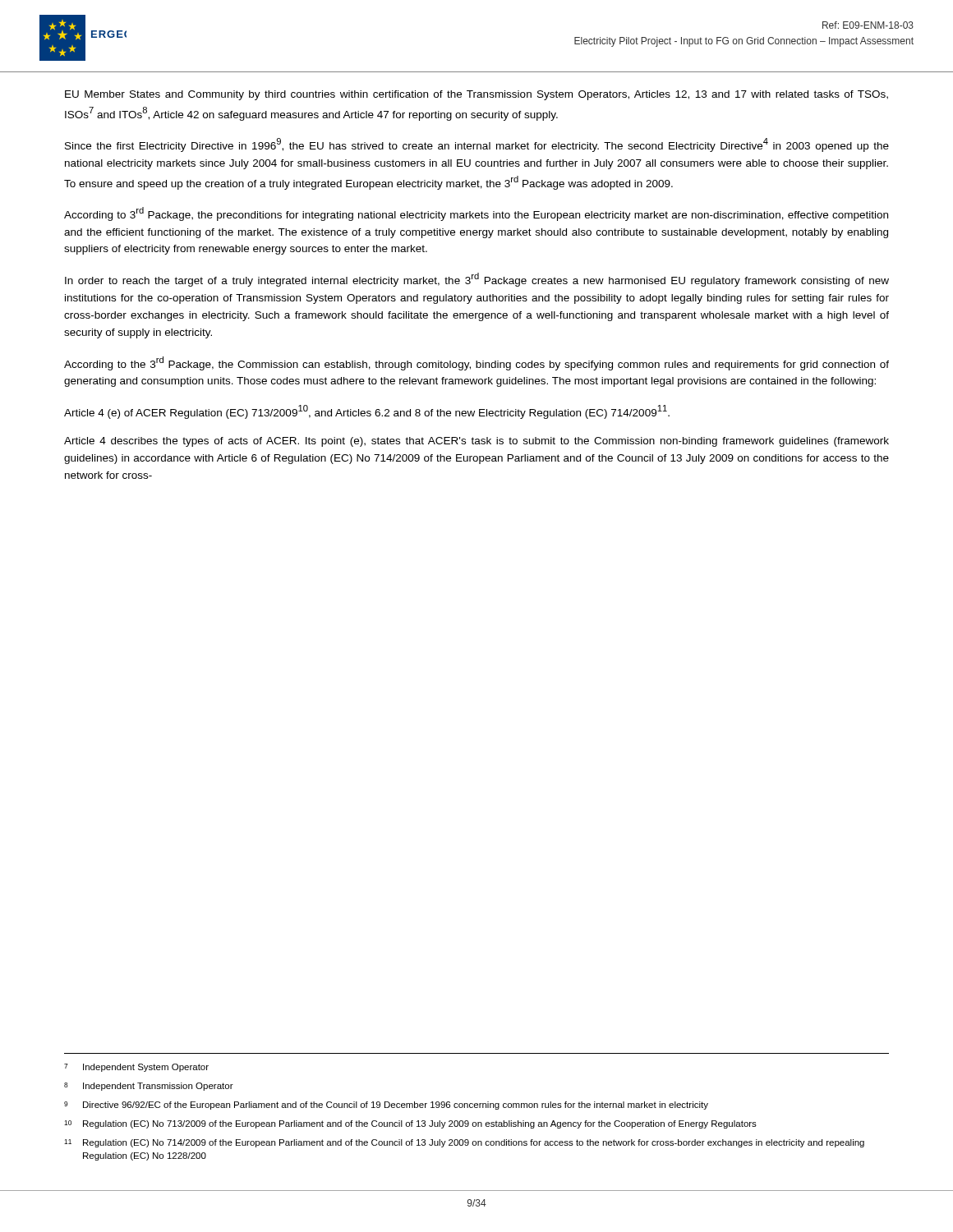Where is the passage that starts "10 Regulation (EC) No 713/2009 of the"?
Image resolution: width=953 pixels, height=1232 pixels.
(476, 1125)
